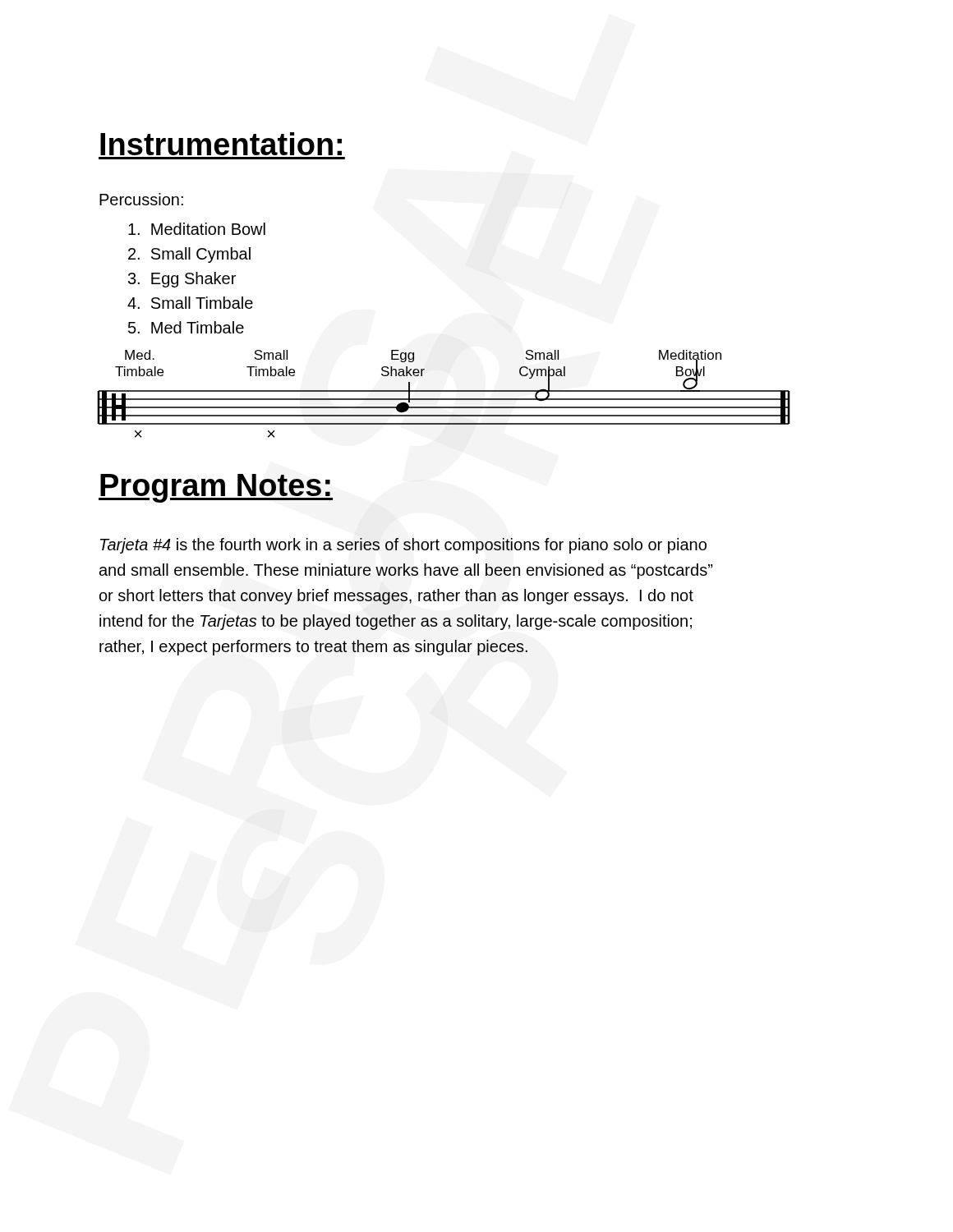Click on the text starting "Meditation Bowl"

(x=197, y=229)
